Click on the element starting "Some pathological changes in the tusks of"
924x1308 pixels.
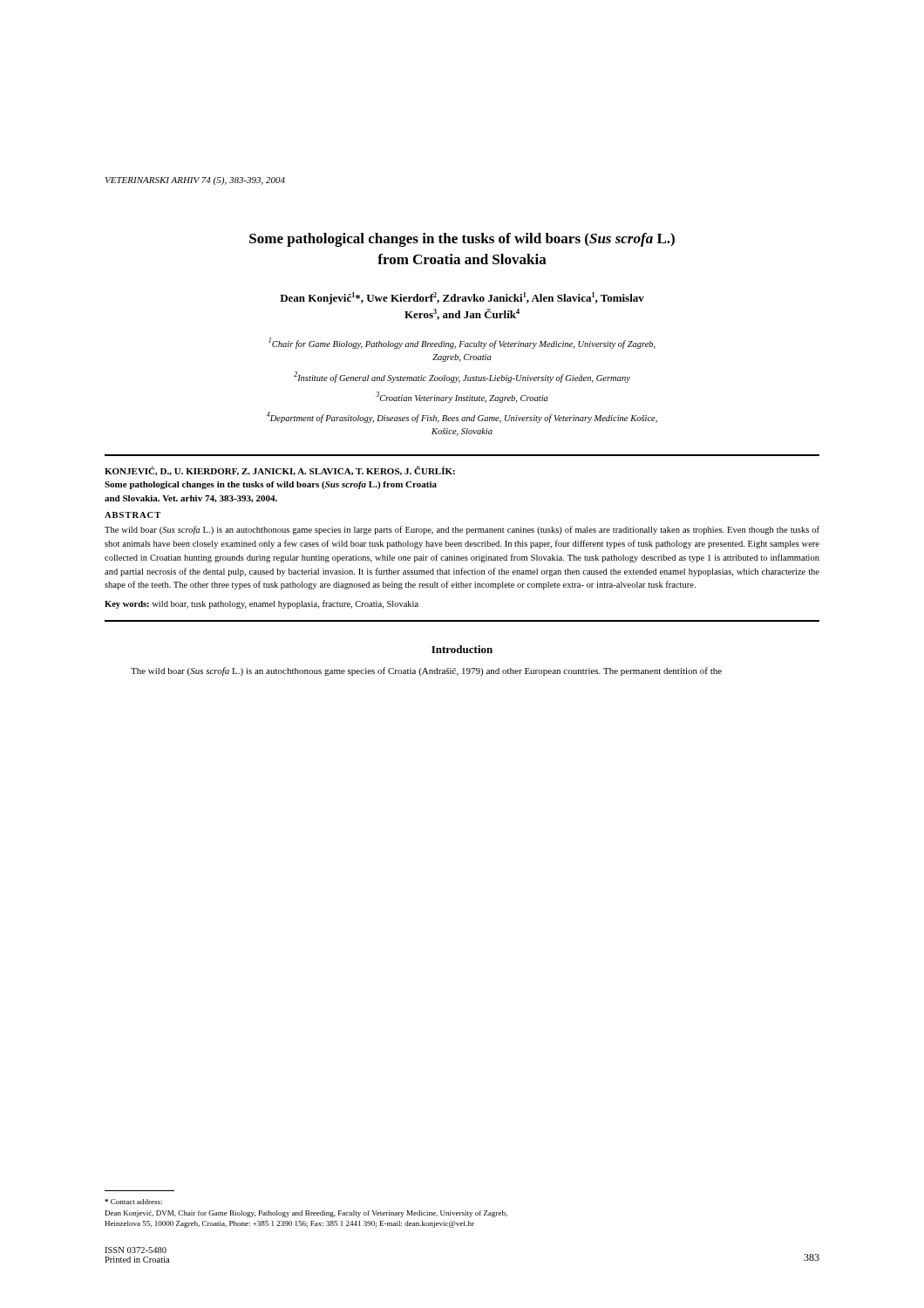pyautogui.click(x=462, y=249)
